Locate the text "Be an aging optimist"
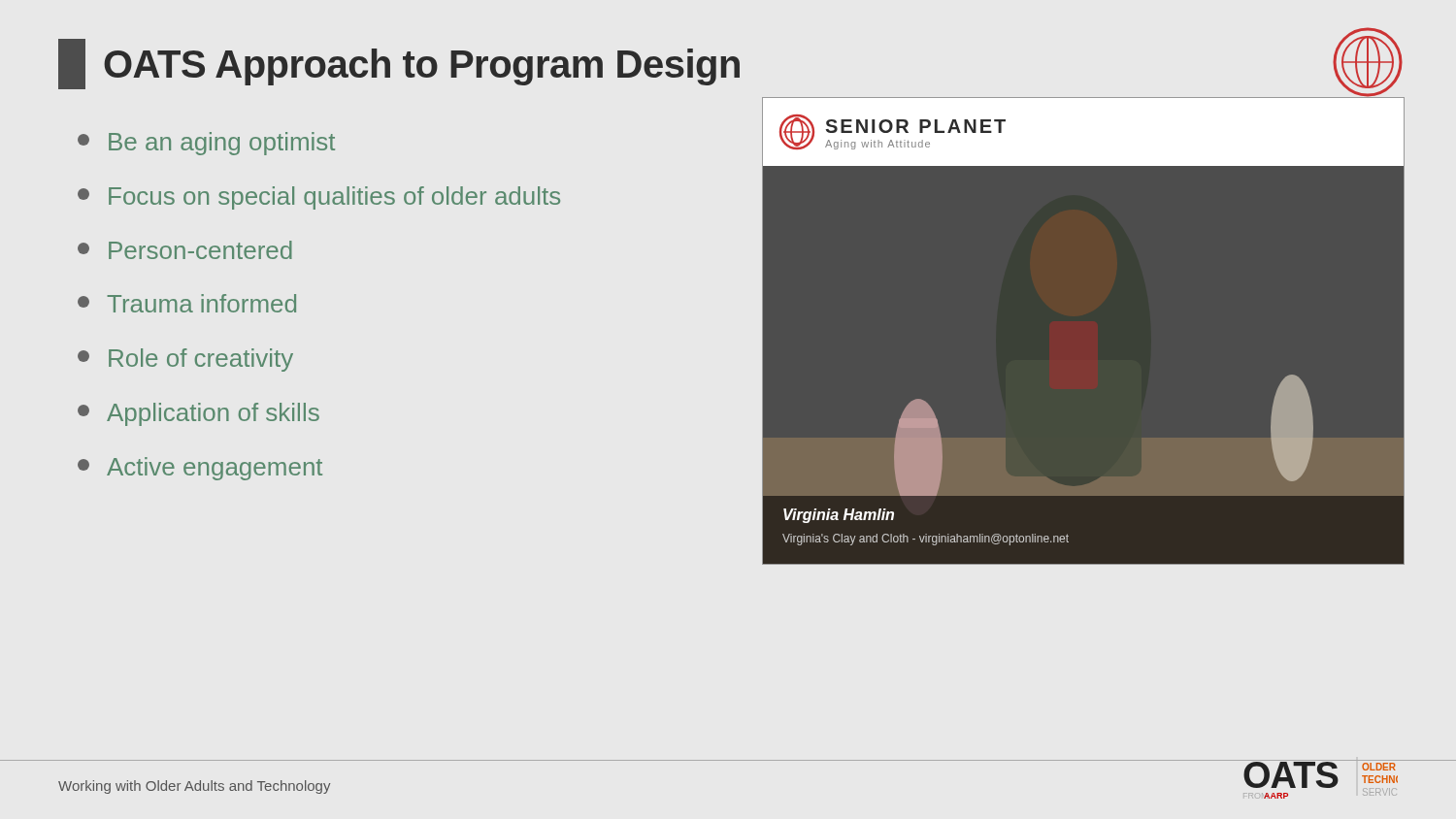 pos(207,143)
